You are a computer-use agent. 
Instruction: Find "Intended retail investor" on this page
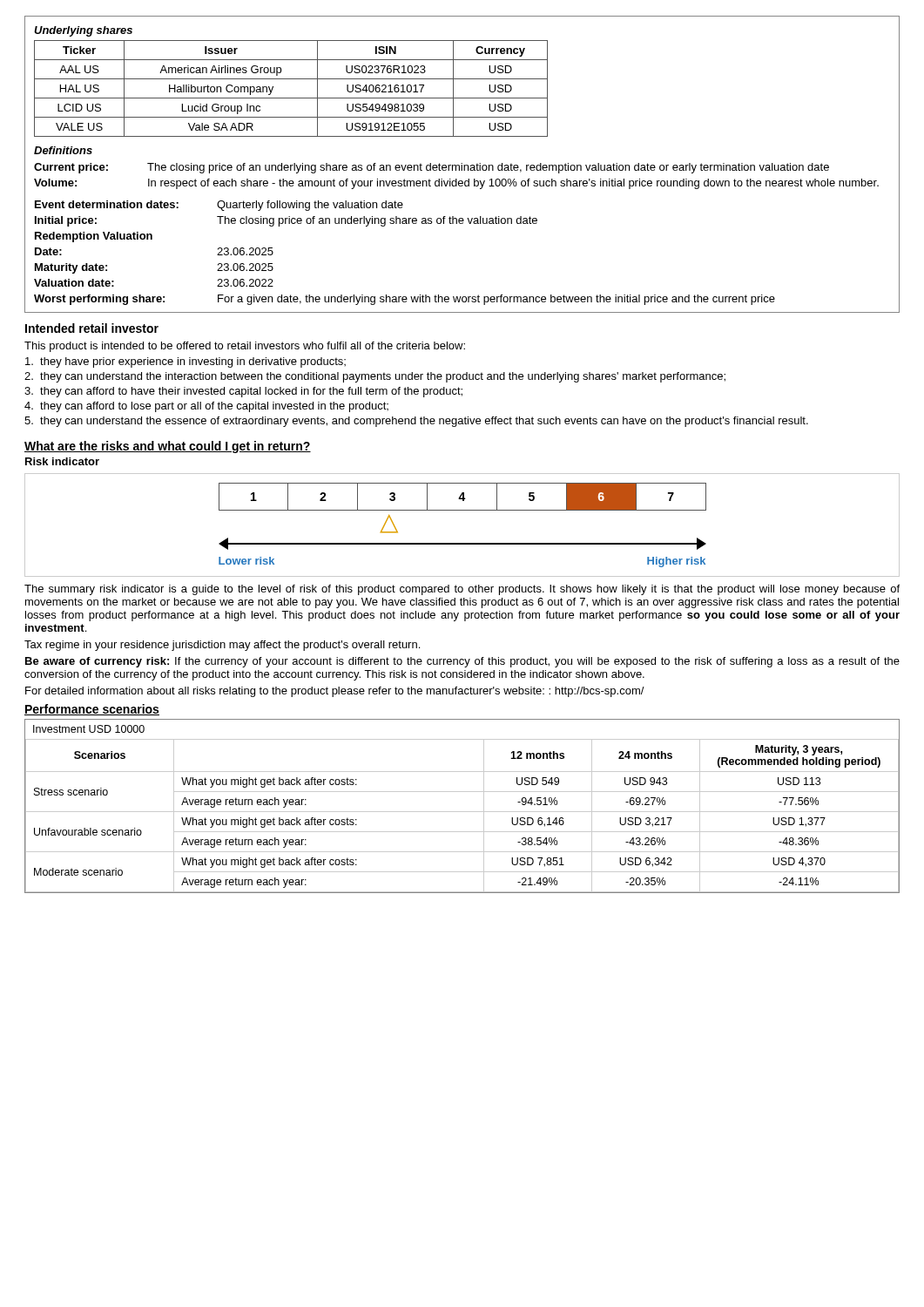pos(91,329)
